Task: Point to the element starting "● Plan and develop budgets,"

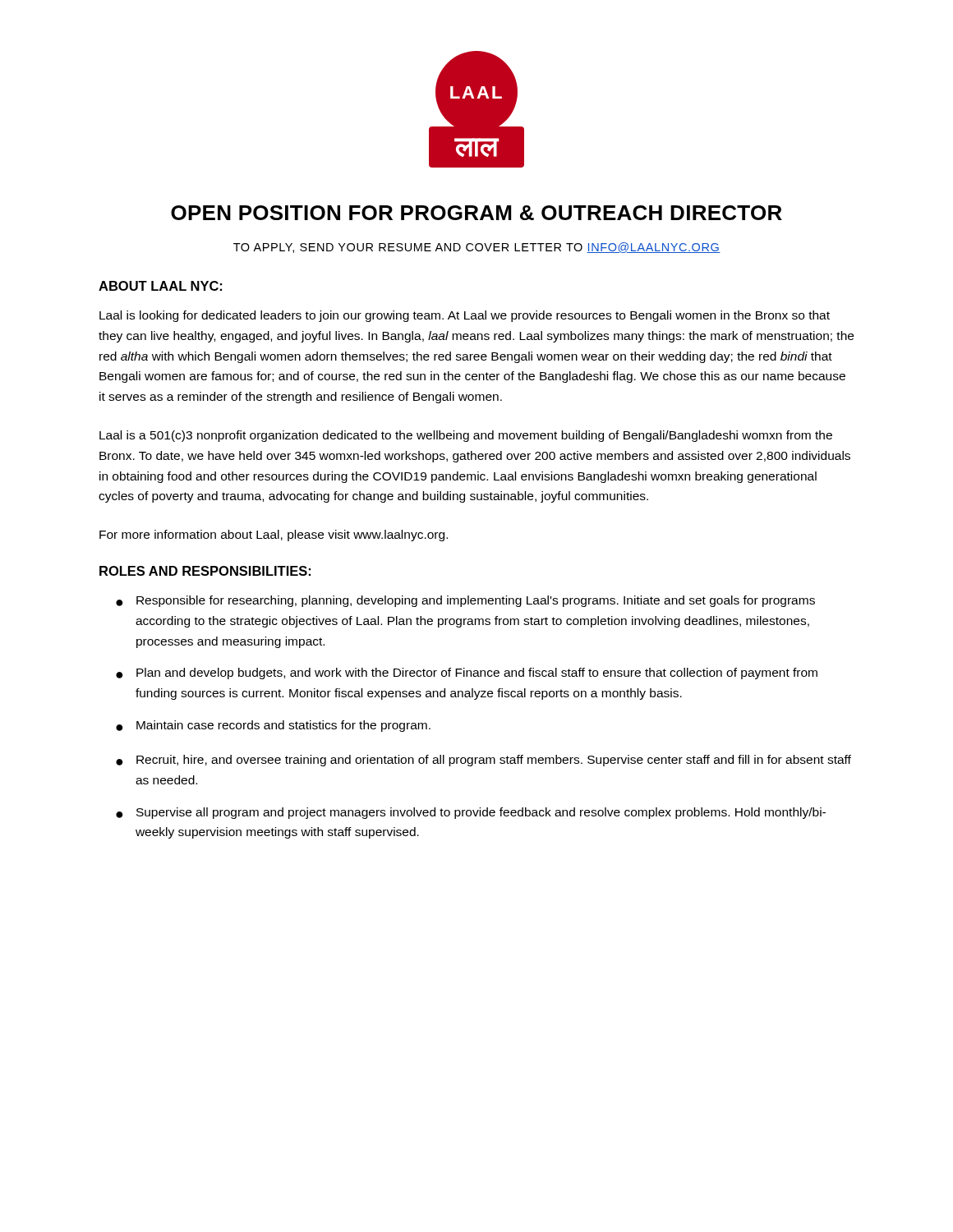Action: point(485,683)
